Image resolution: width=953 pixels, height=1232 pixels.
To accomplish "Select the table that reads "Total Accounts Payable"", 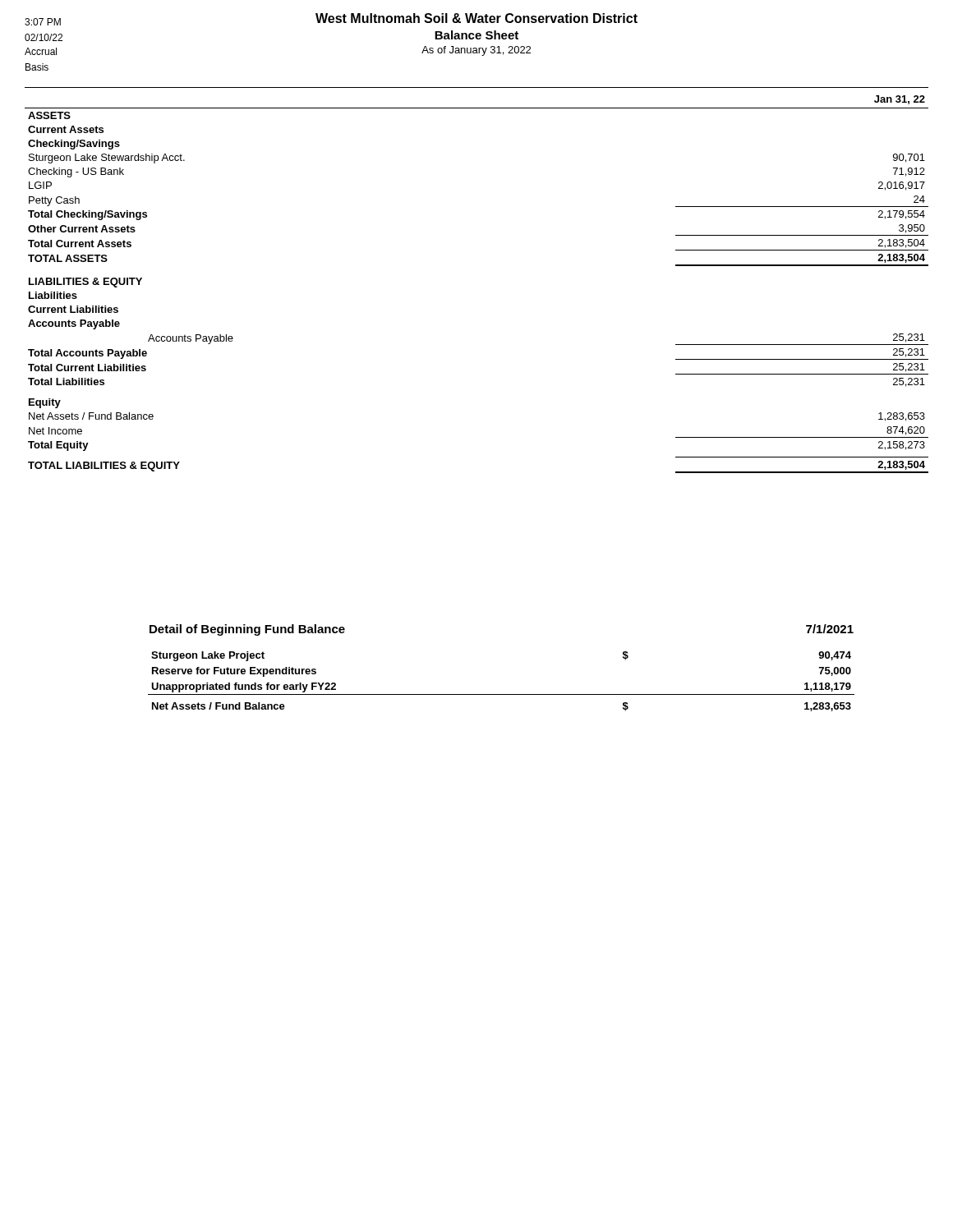I will point(476,283).
